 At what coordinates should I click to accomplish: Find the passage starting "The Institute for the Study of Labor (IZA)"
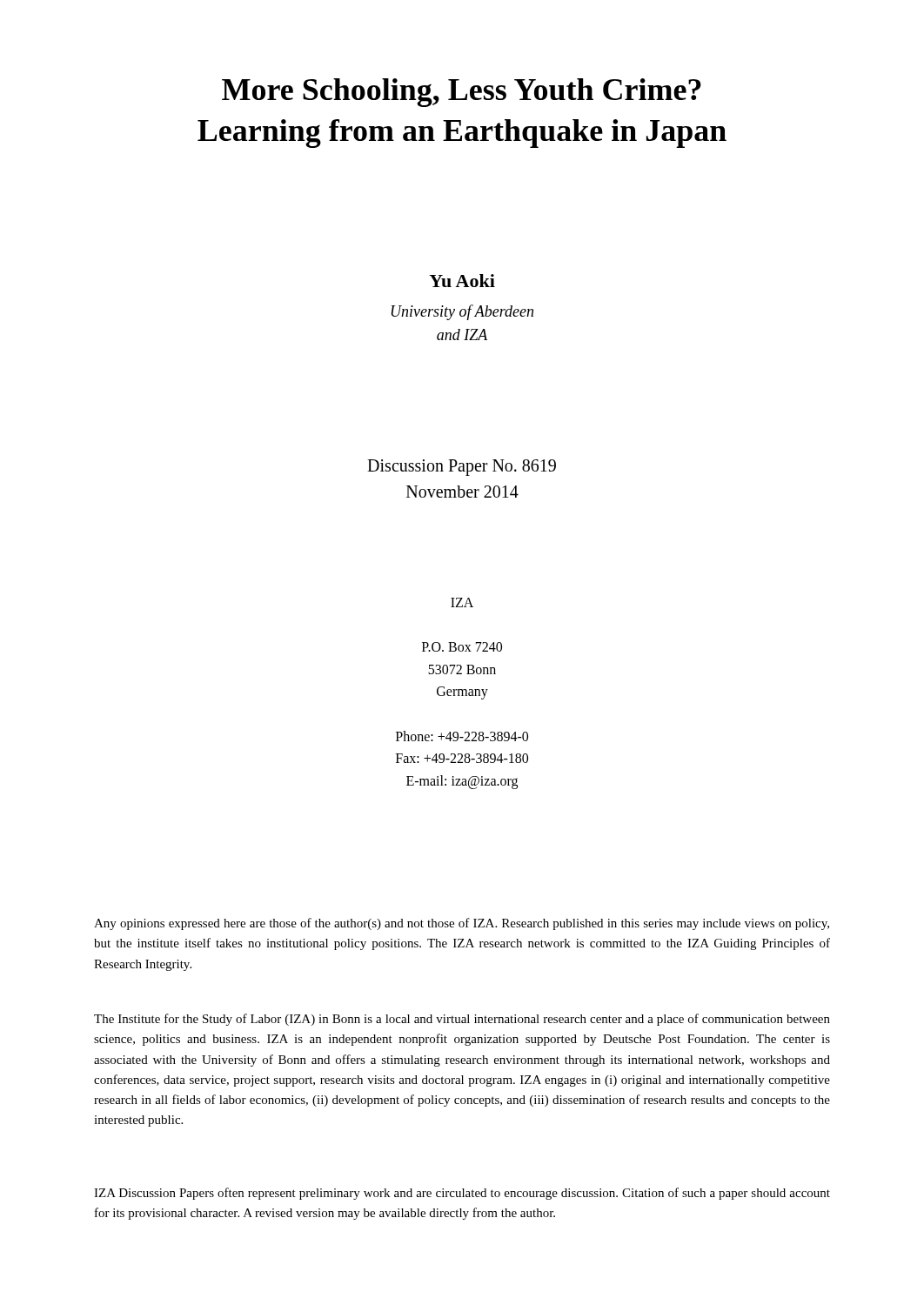pyautogui.click(x=462, y=1069)
